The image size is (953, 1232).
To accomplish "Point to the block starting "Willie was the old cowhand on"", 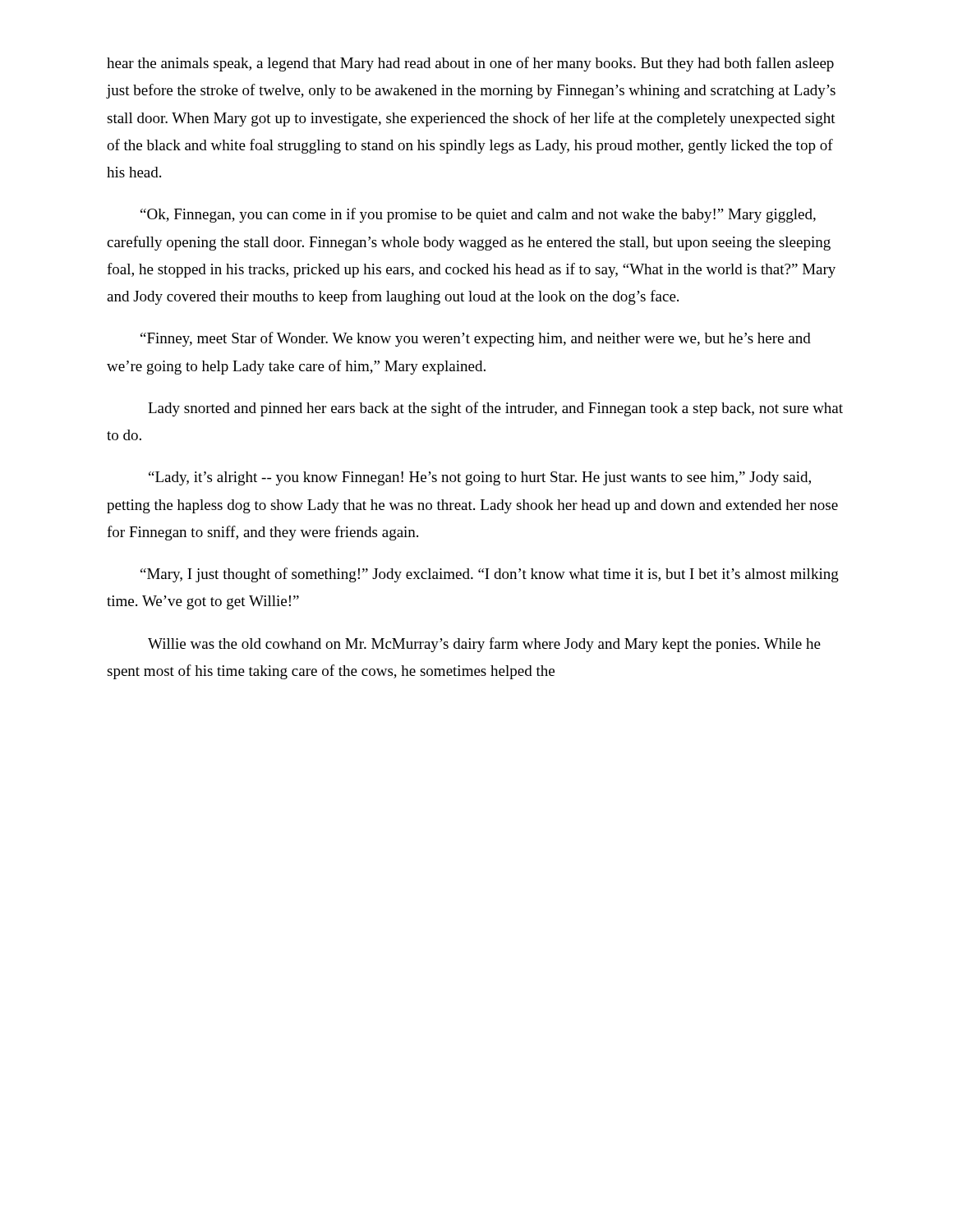I will click(476, 657).
